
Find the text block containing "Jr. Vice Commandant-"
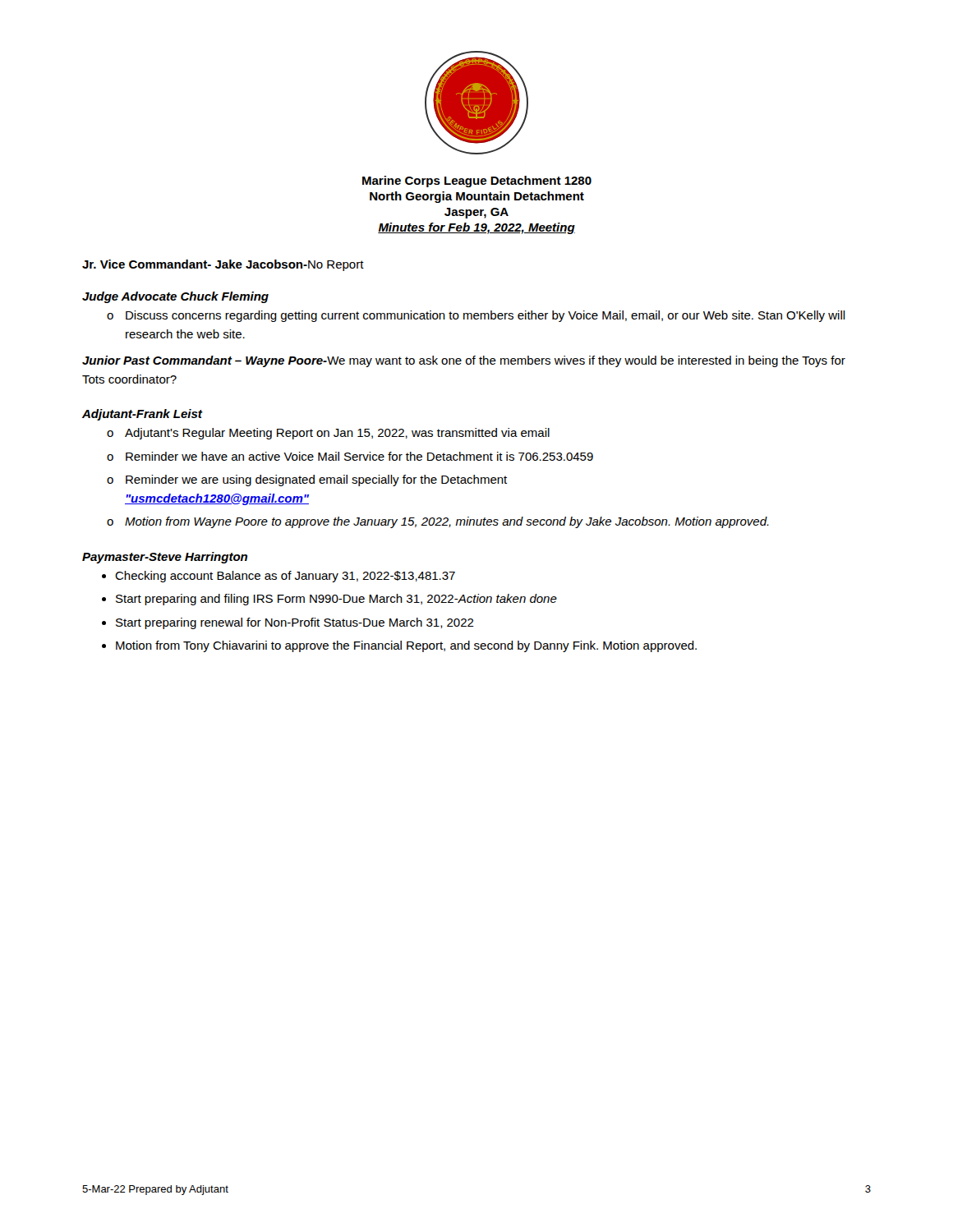pyautogui.click(x=223, y=264)
